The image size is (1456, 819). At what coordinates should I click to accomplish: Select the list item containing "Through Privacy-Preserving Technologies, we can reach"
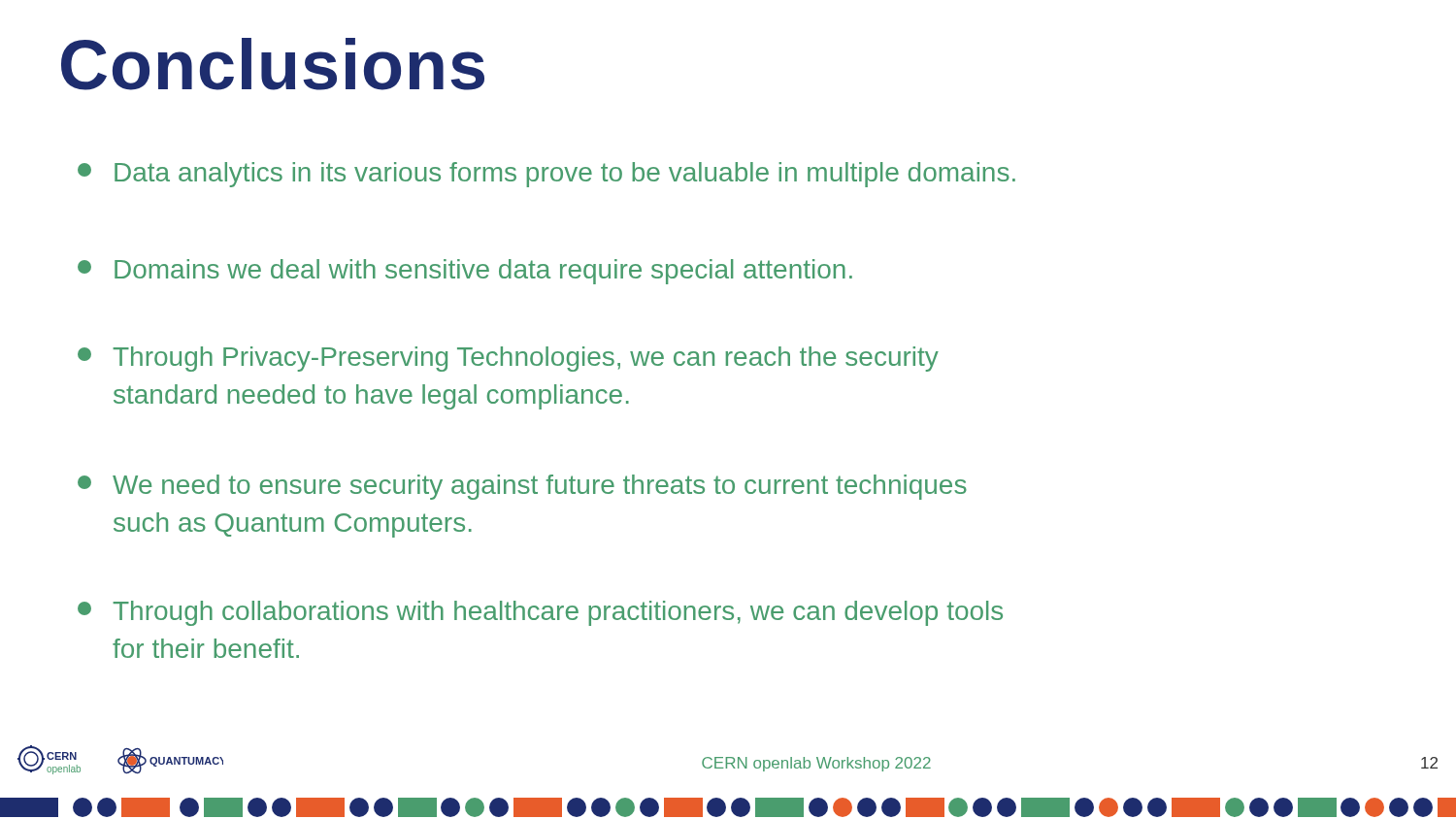pyautogui.click(x=508, y=376)
